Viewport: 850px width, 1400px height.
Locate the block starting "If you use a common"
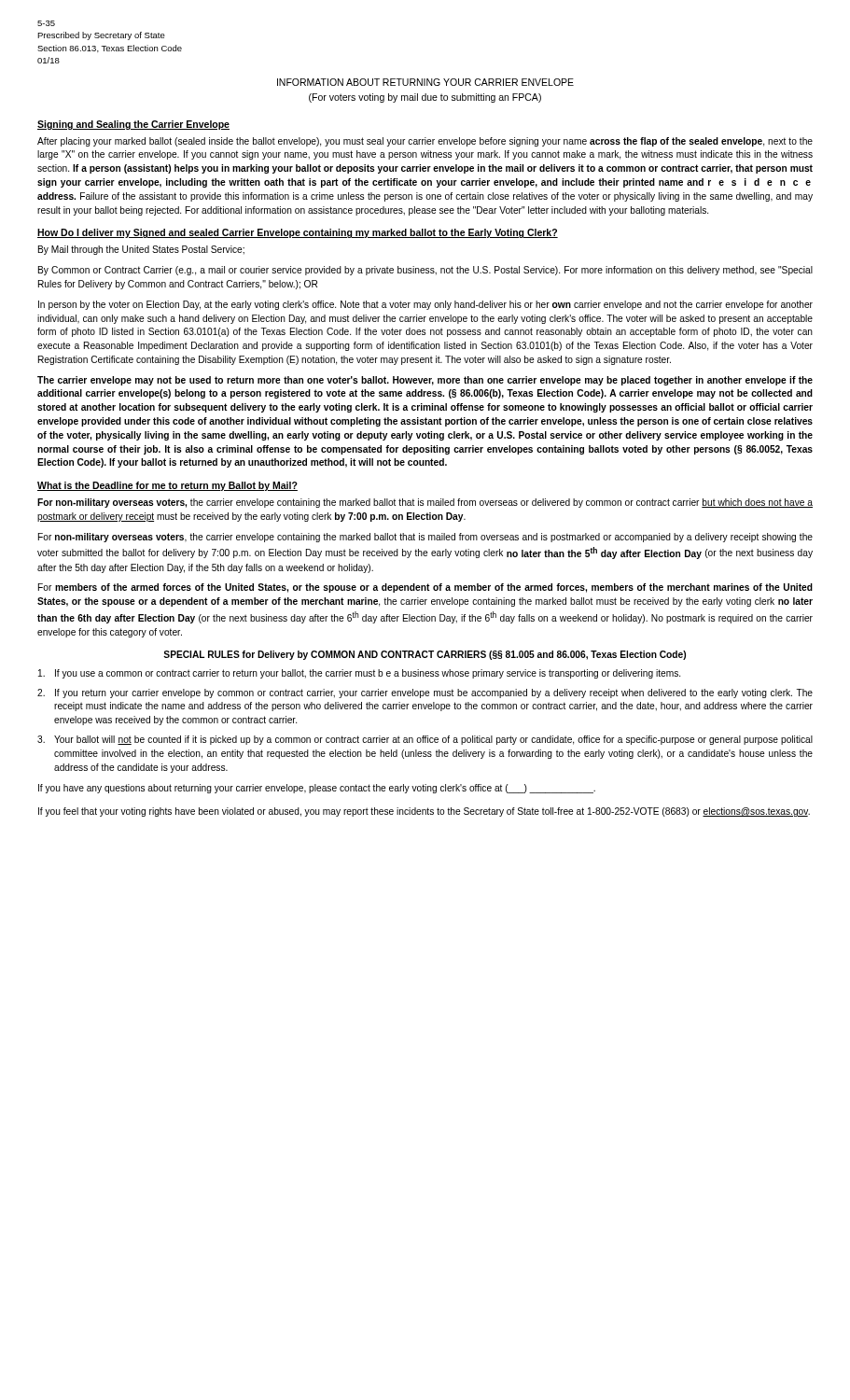(x=359, y=674)
